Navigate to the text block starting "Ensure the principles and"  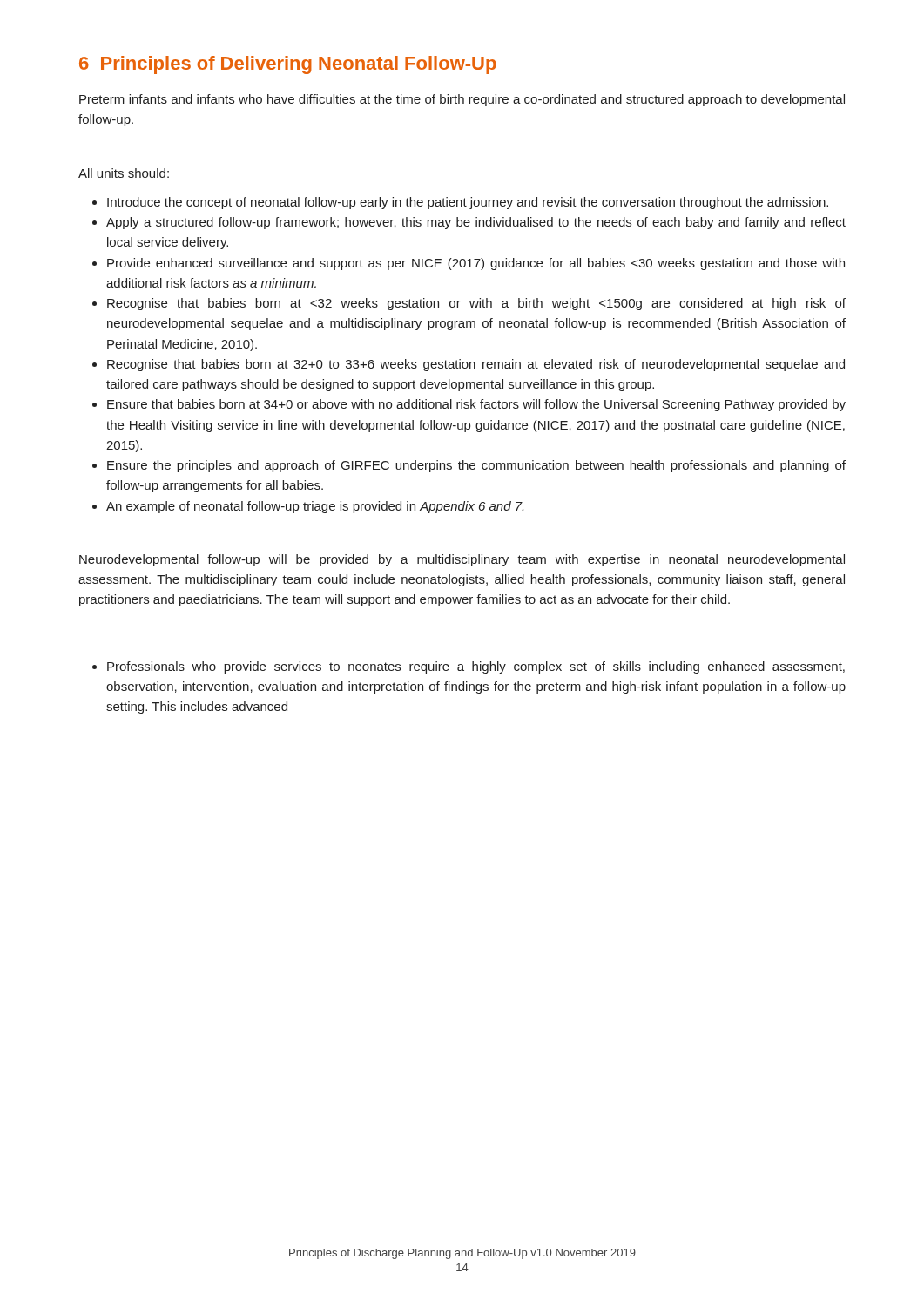[x=466, y=475]
